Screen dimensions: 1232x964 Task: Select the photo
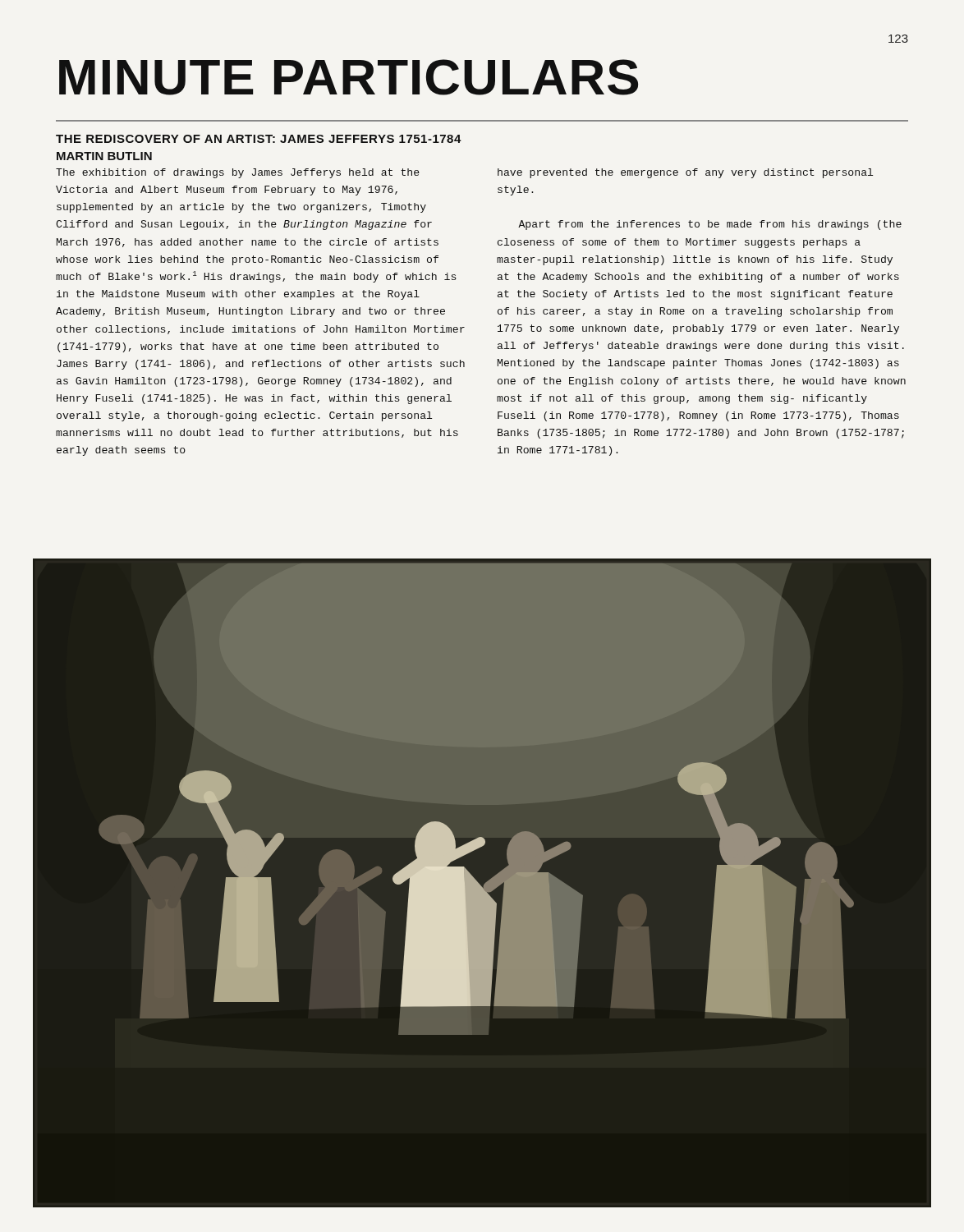[482, 883]
